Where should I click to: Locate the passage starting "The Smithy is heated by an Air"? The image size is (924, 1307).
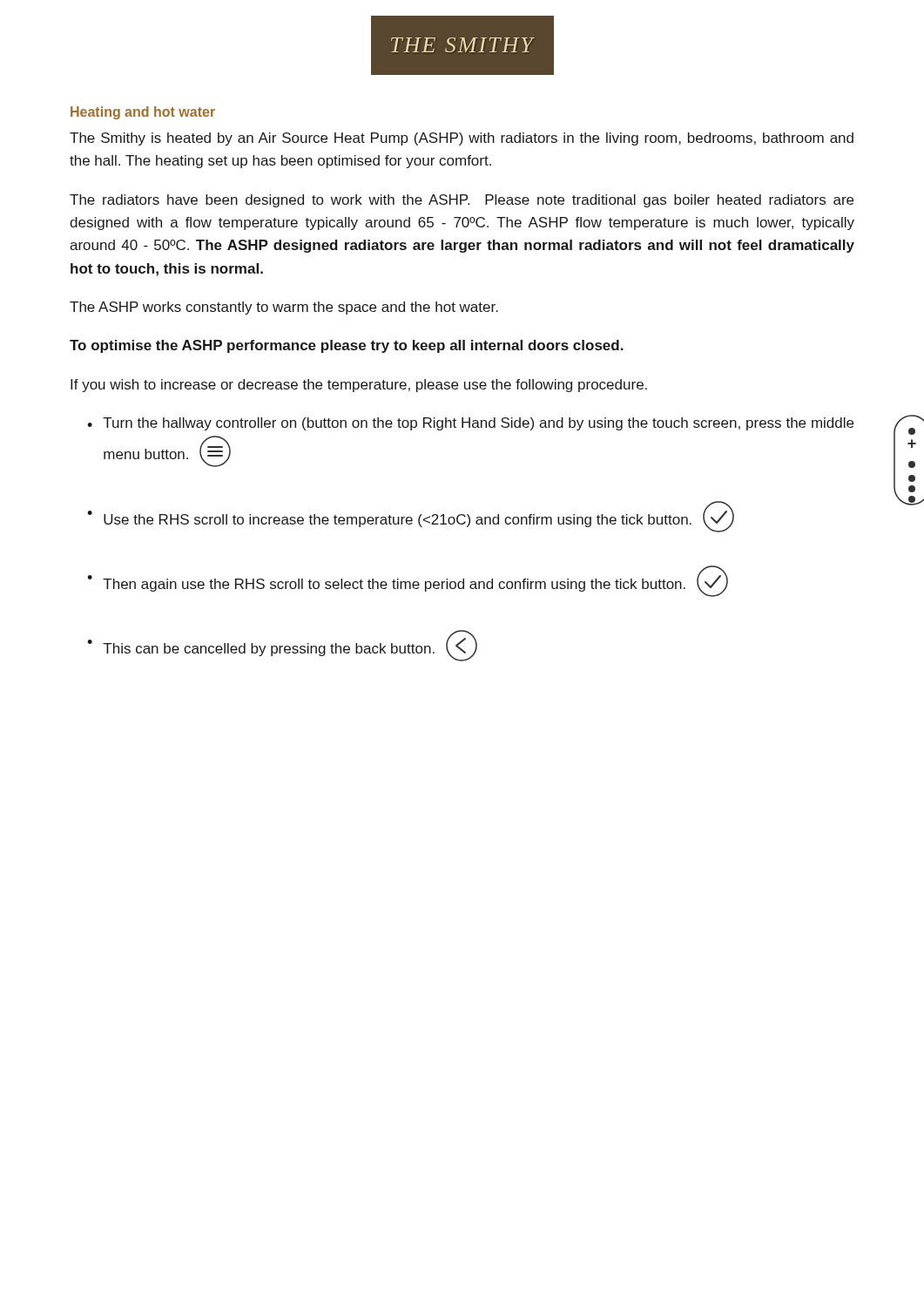point(462,150)
